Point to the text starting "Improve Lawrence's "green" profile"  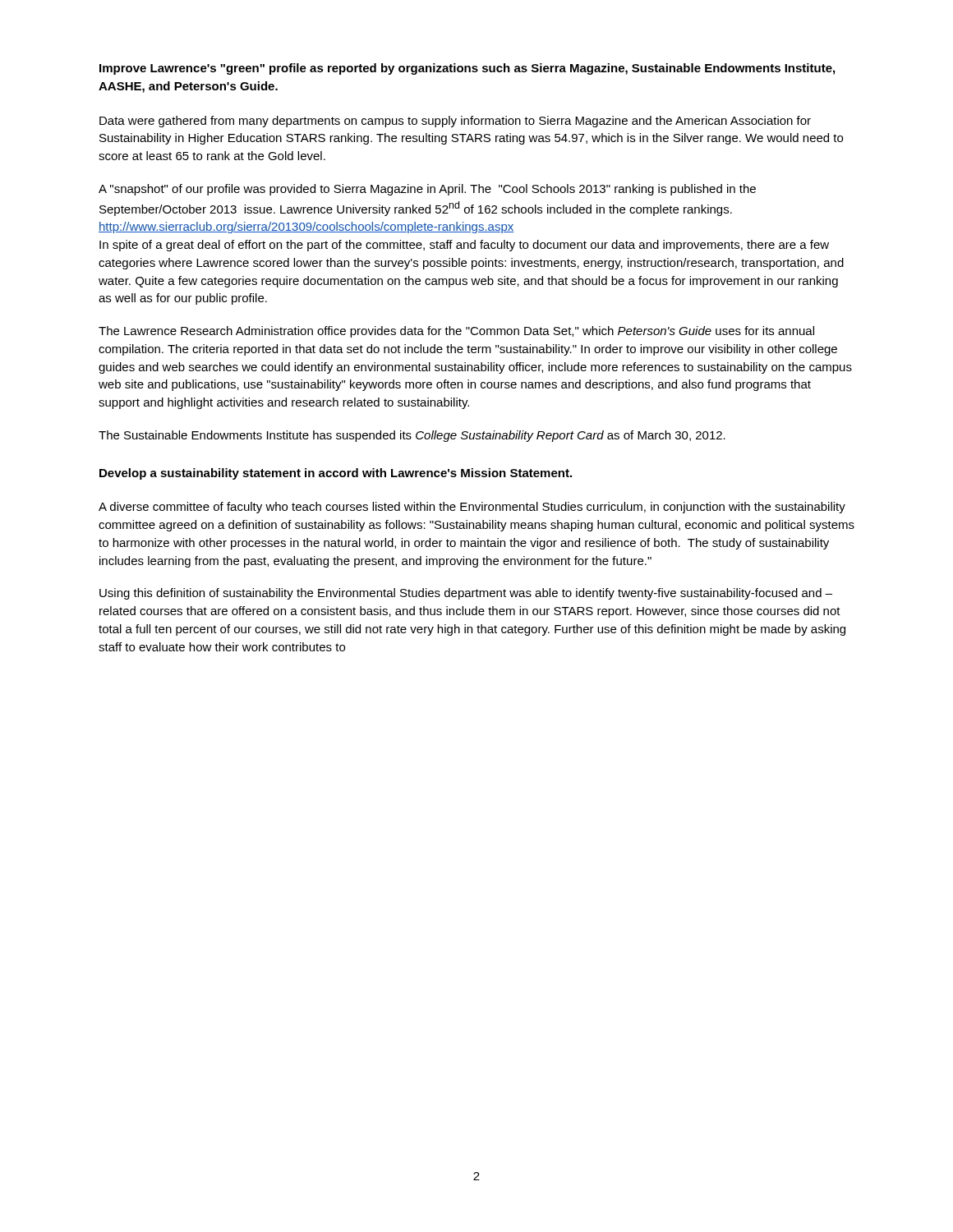point(467,77)
